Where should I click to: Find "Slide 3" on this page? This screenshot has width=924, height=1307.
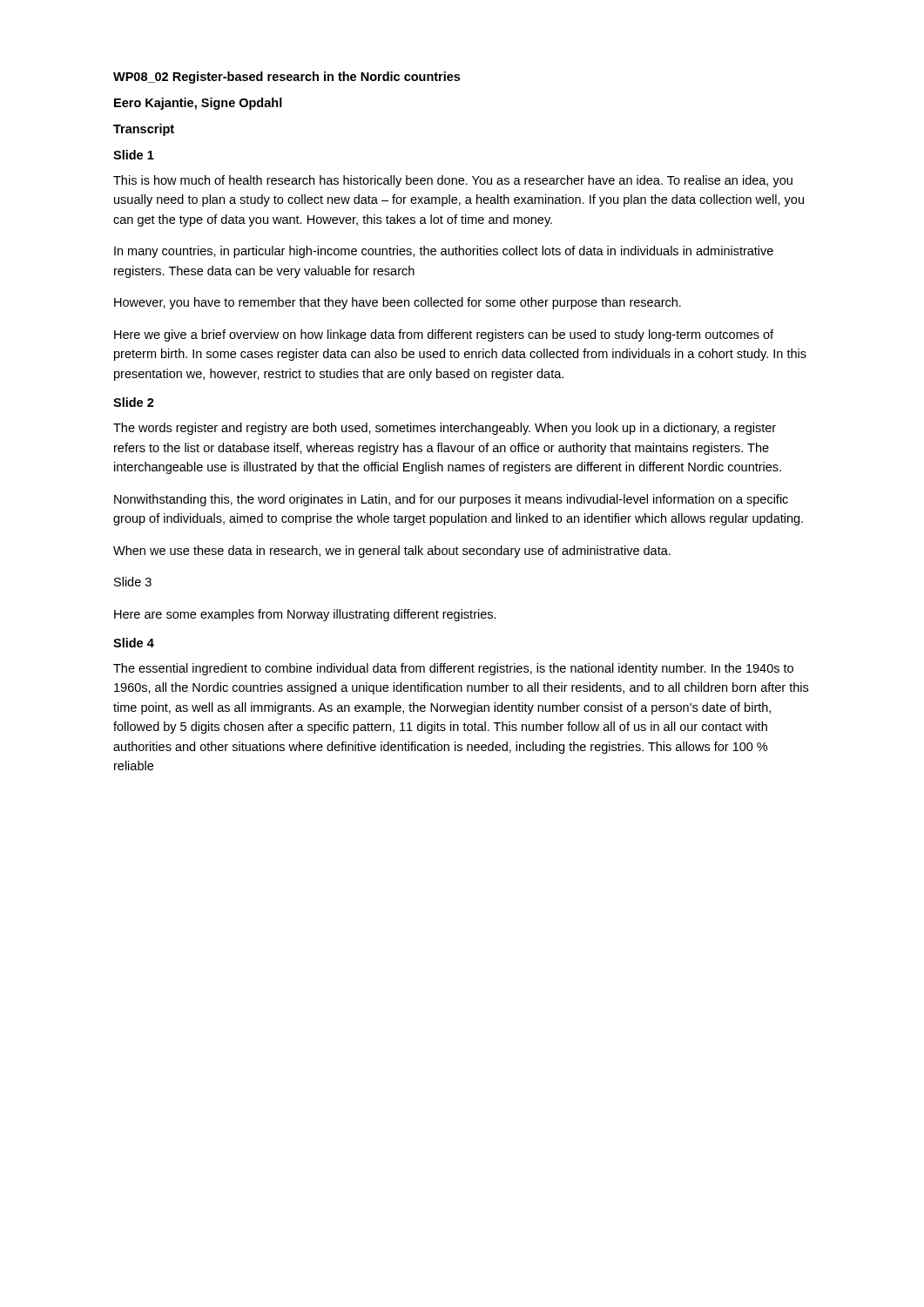(133, 582)
